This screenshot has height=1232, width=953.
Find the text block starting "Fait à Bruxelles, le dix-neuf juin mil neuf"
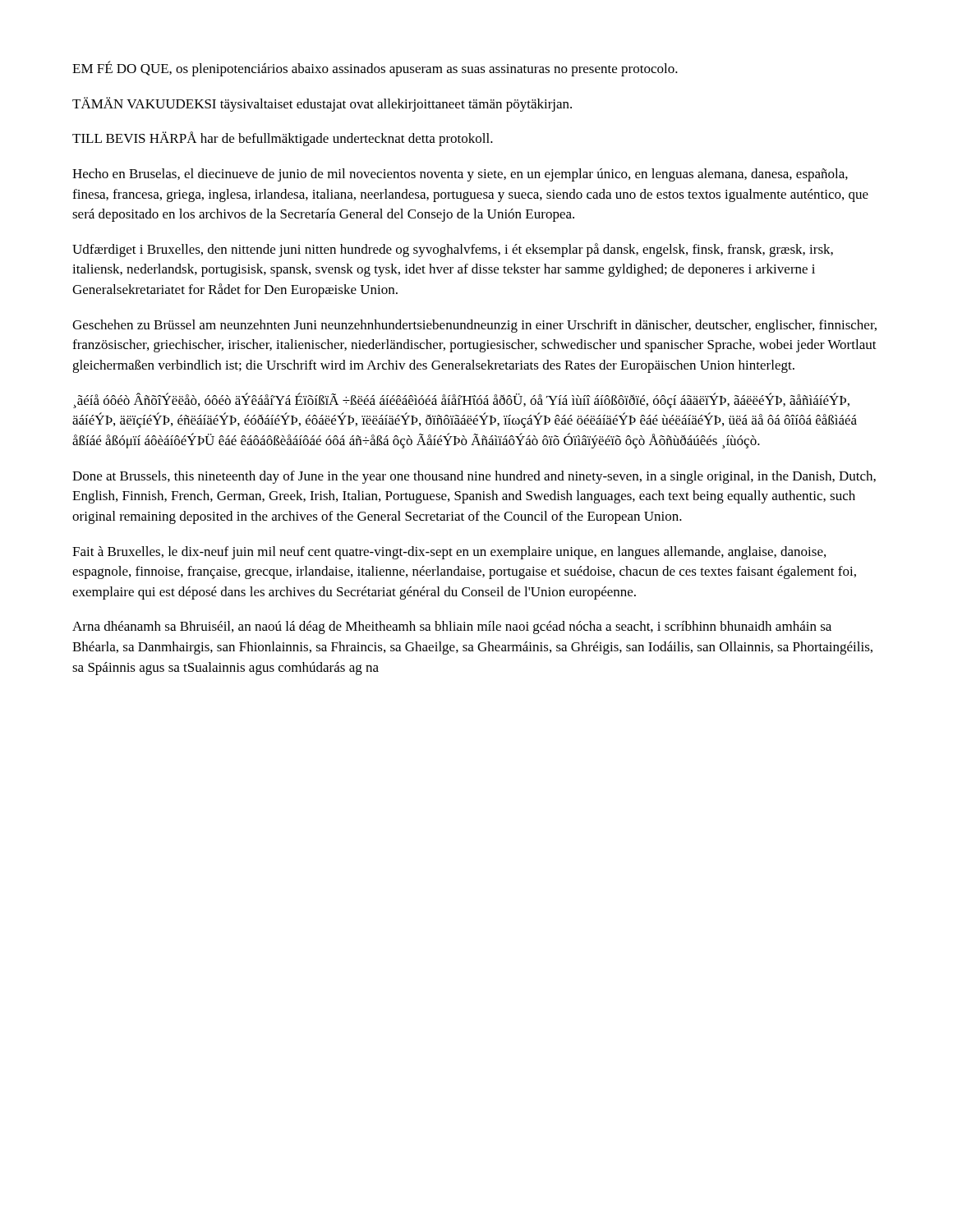(465, 571)
